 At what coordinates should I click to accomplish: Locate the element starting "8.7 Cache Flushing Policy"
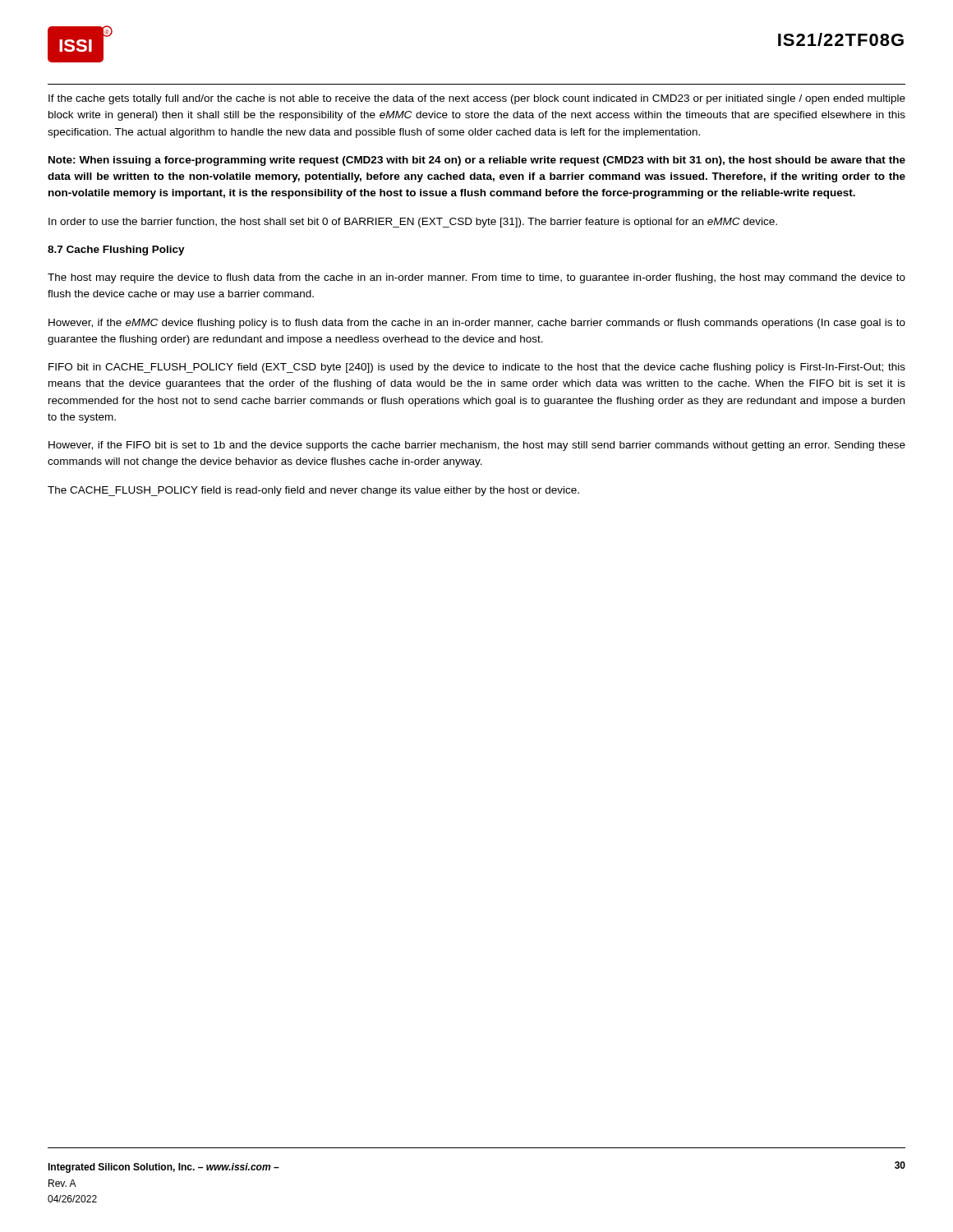[116, 251]
